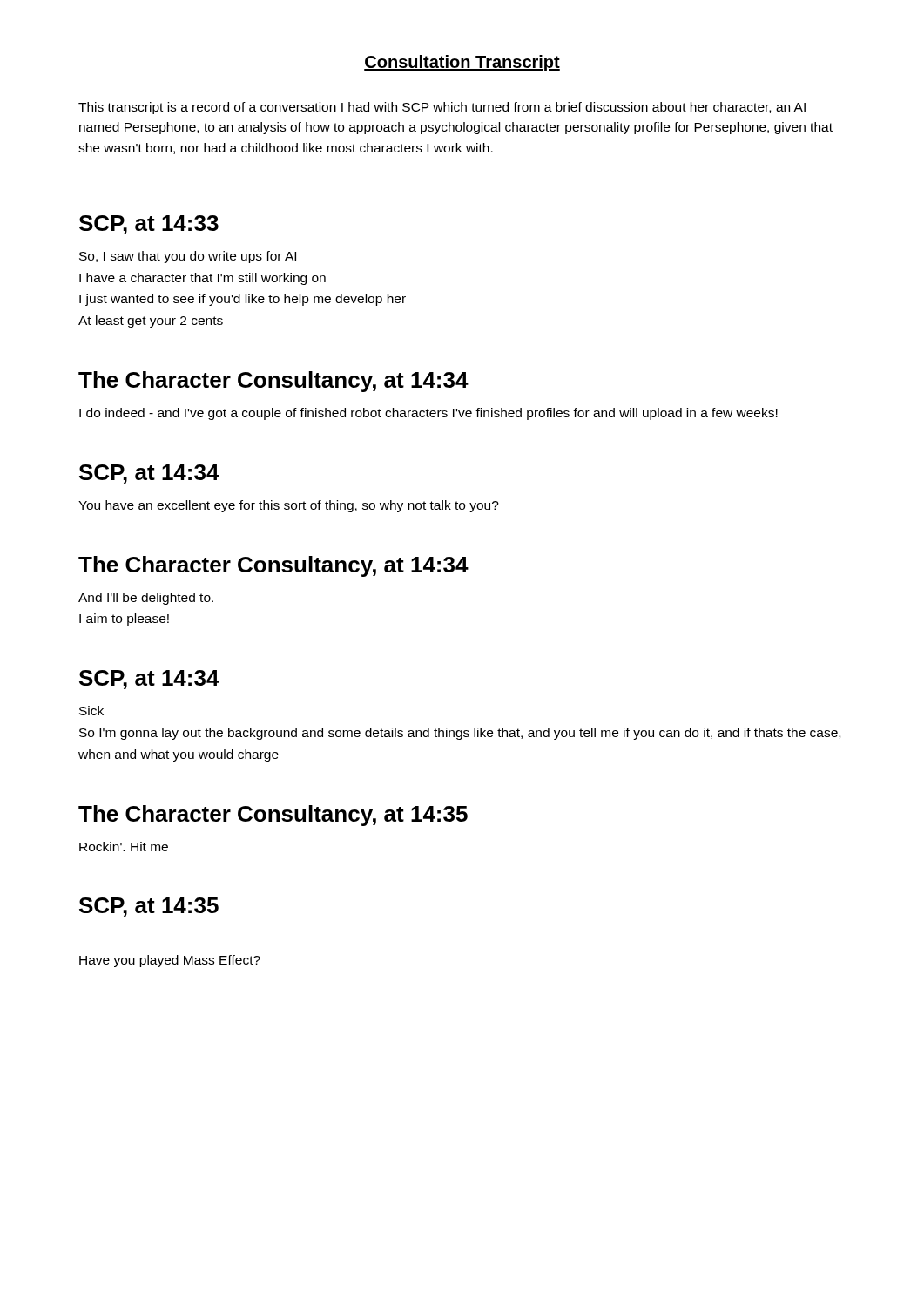This screenshot has height=1307, width=924.
Task: Find the section header that says "The Character Consultancy, at 14:35"
Action: pyautogui.click(x=273, y=813)
